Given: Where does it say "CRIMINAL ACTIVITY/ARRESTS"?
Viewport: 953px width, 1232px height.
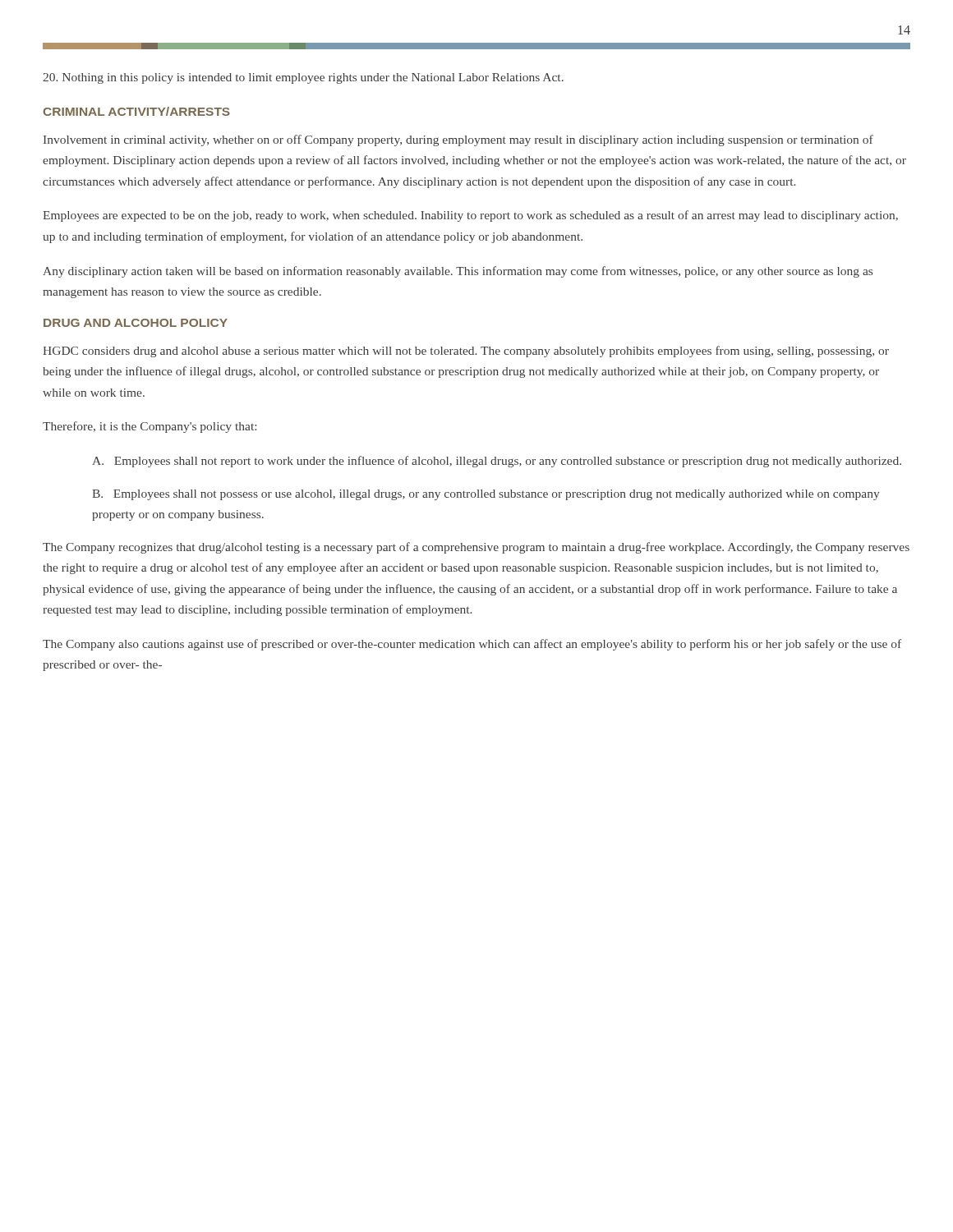Looking at the screenshot, I should (x=136, y=111).
